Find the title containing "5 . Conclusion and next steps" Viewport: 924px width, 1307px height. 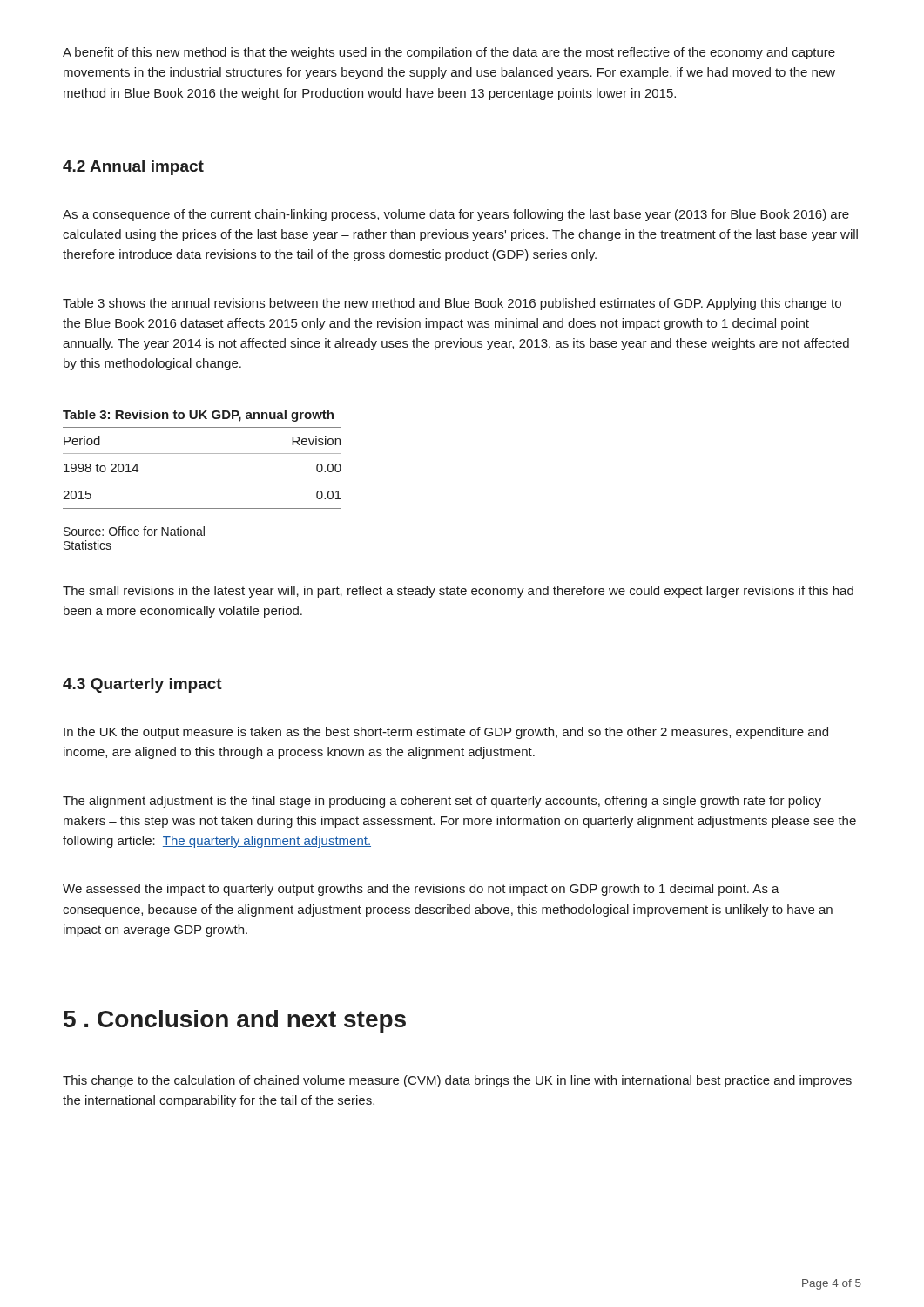(x=235, y=1019)
